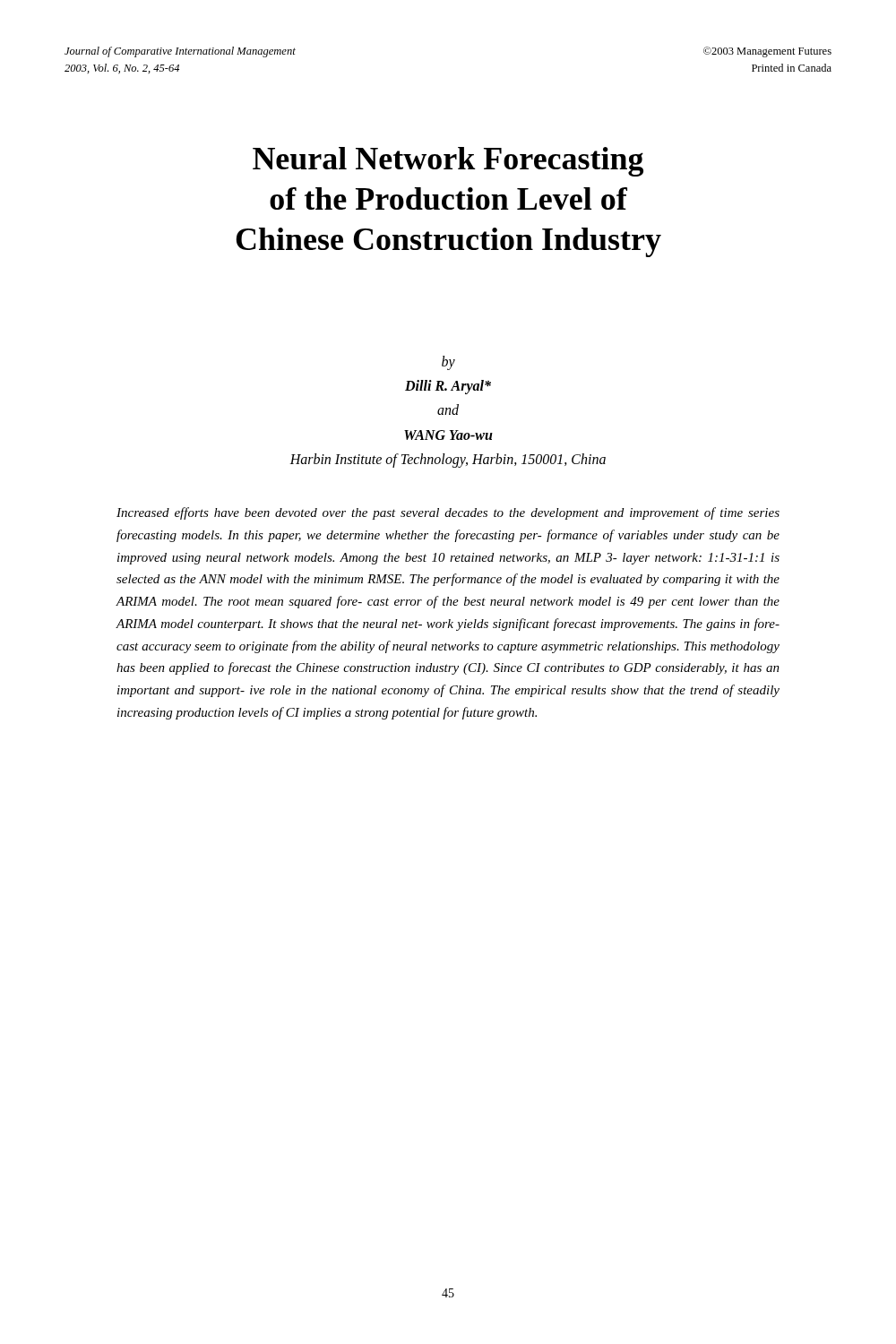Locate the text block with the text "Increased efforts have been devoted"

(x=448, y=612)
